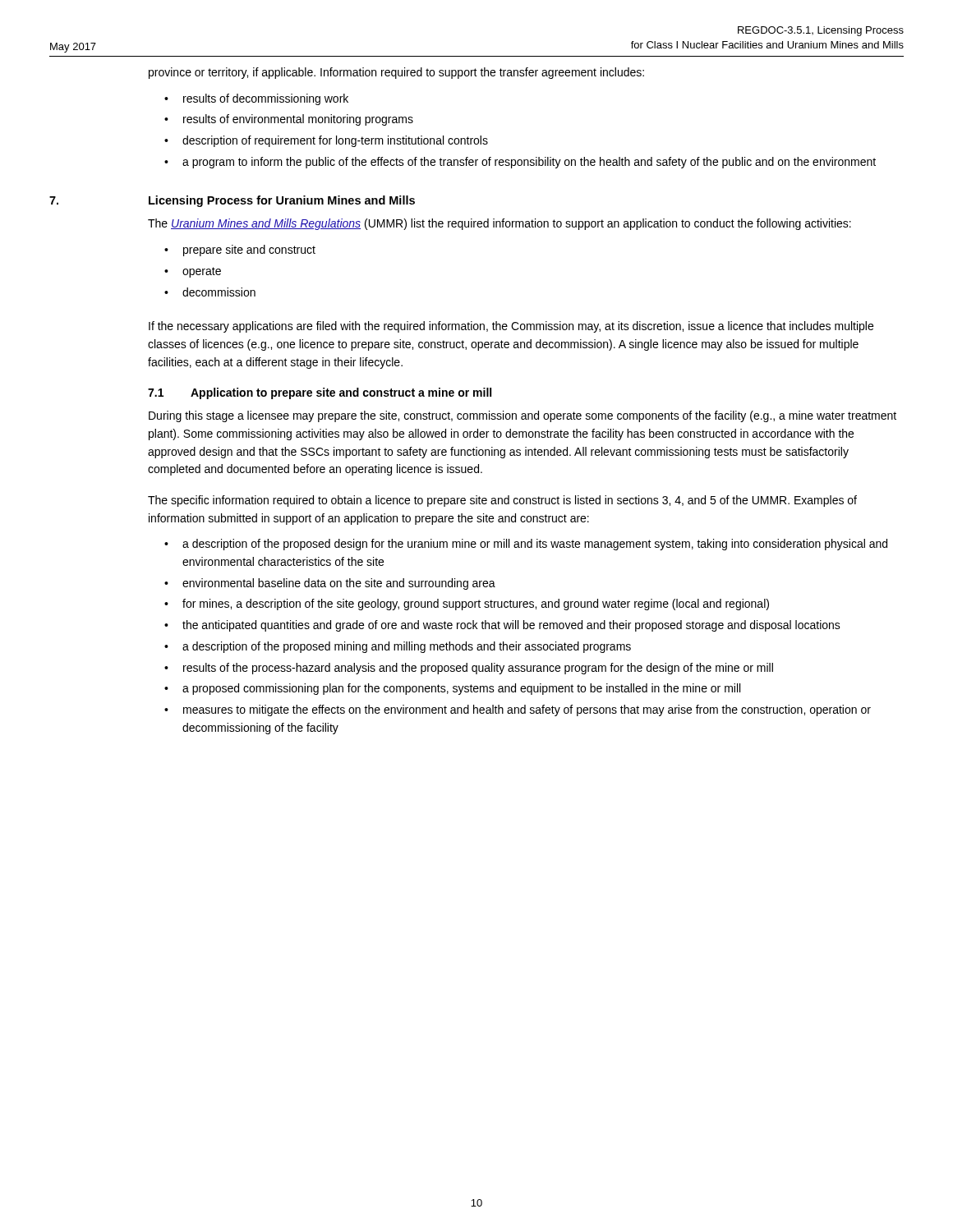Locate the region starting "•results of the process-hazard analysis"
953x1232 pixels.
[534, 668]
